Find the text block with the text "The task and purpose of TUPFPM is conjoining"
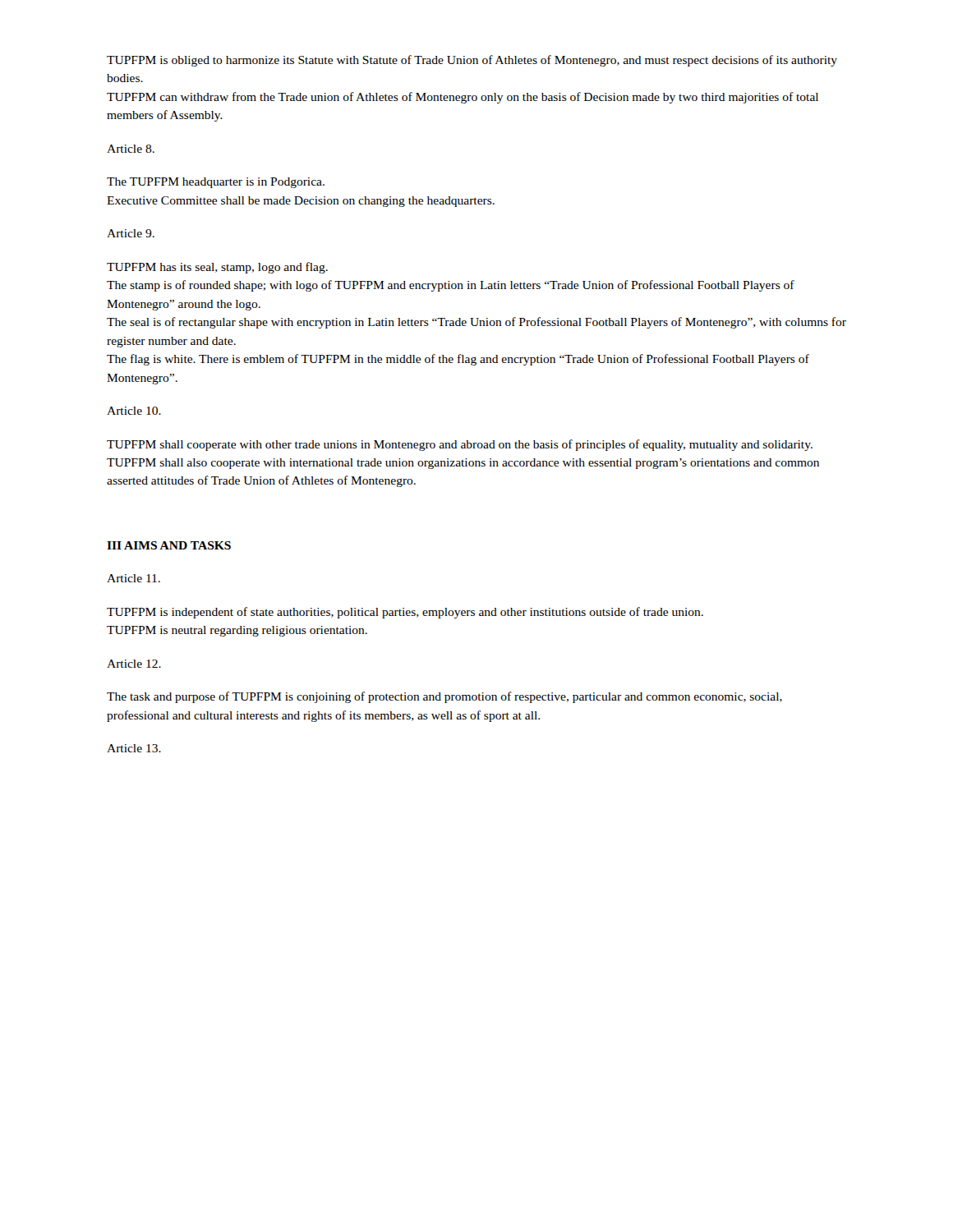The image size is (953, 1232). coord(445,706)
